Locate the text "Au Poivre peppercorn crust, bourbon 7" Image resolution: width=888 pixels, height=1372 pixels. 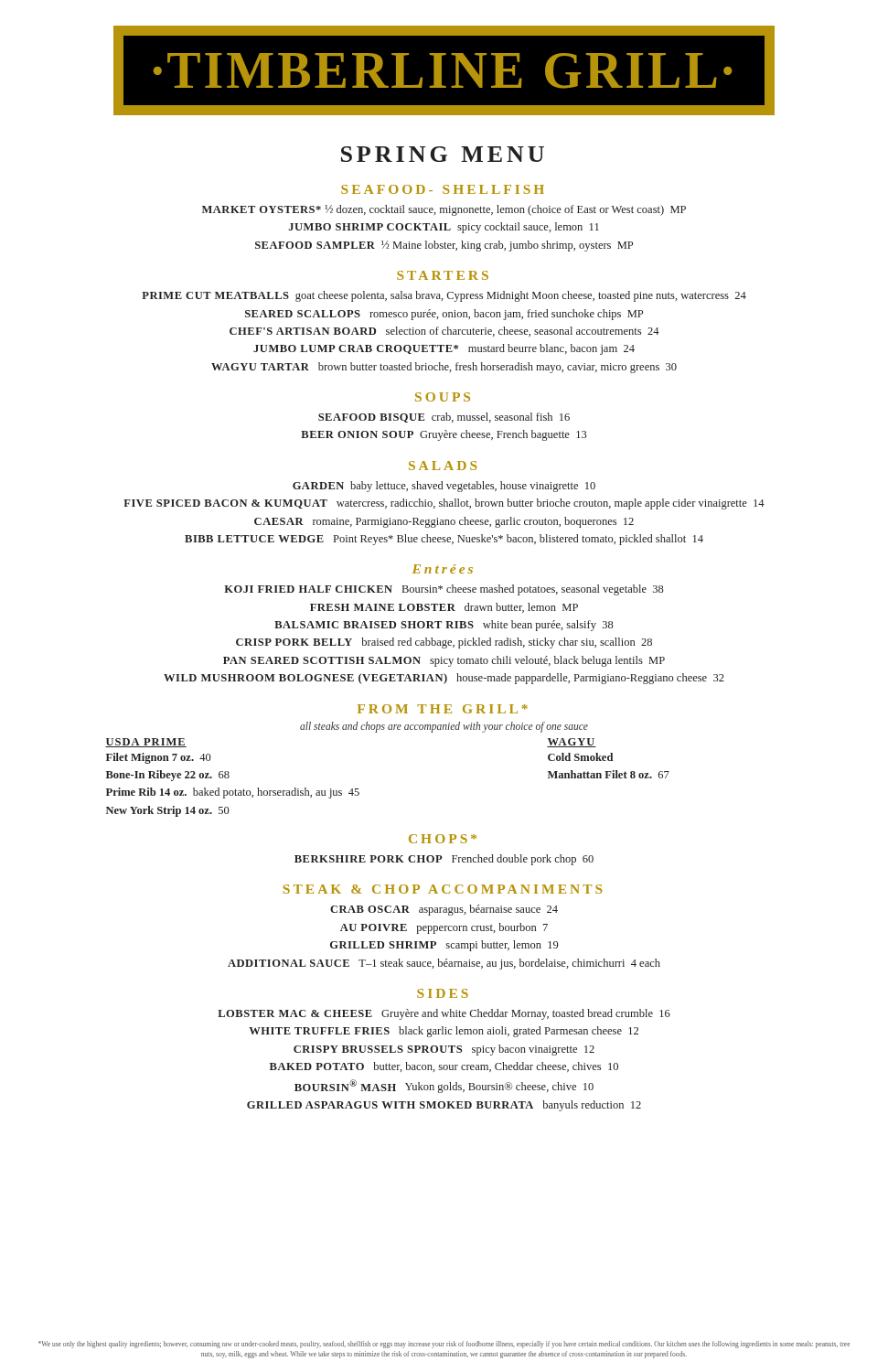444,927
